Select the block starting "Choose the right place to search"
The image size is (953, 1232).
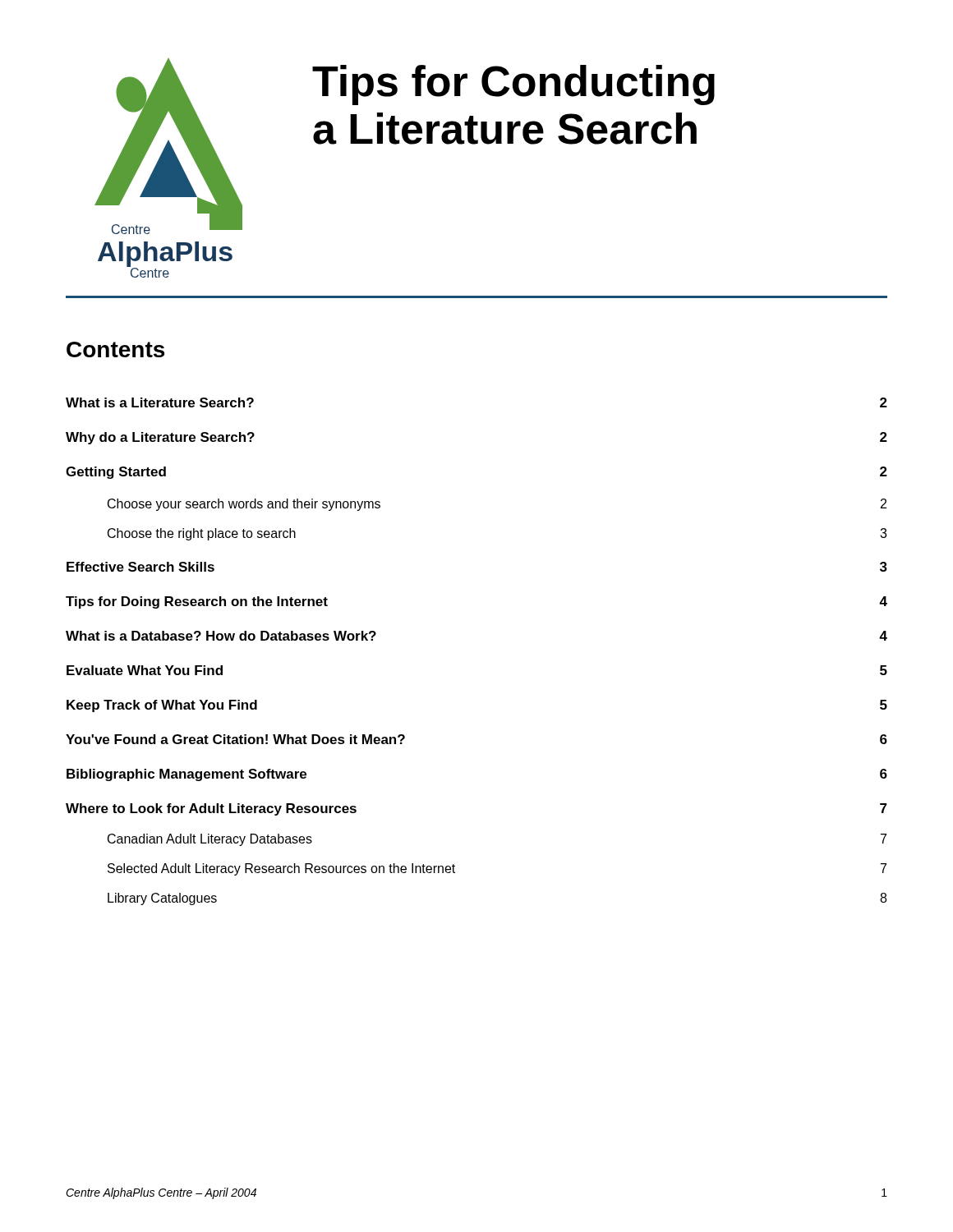click(202, 534)
